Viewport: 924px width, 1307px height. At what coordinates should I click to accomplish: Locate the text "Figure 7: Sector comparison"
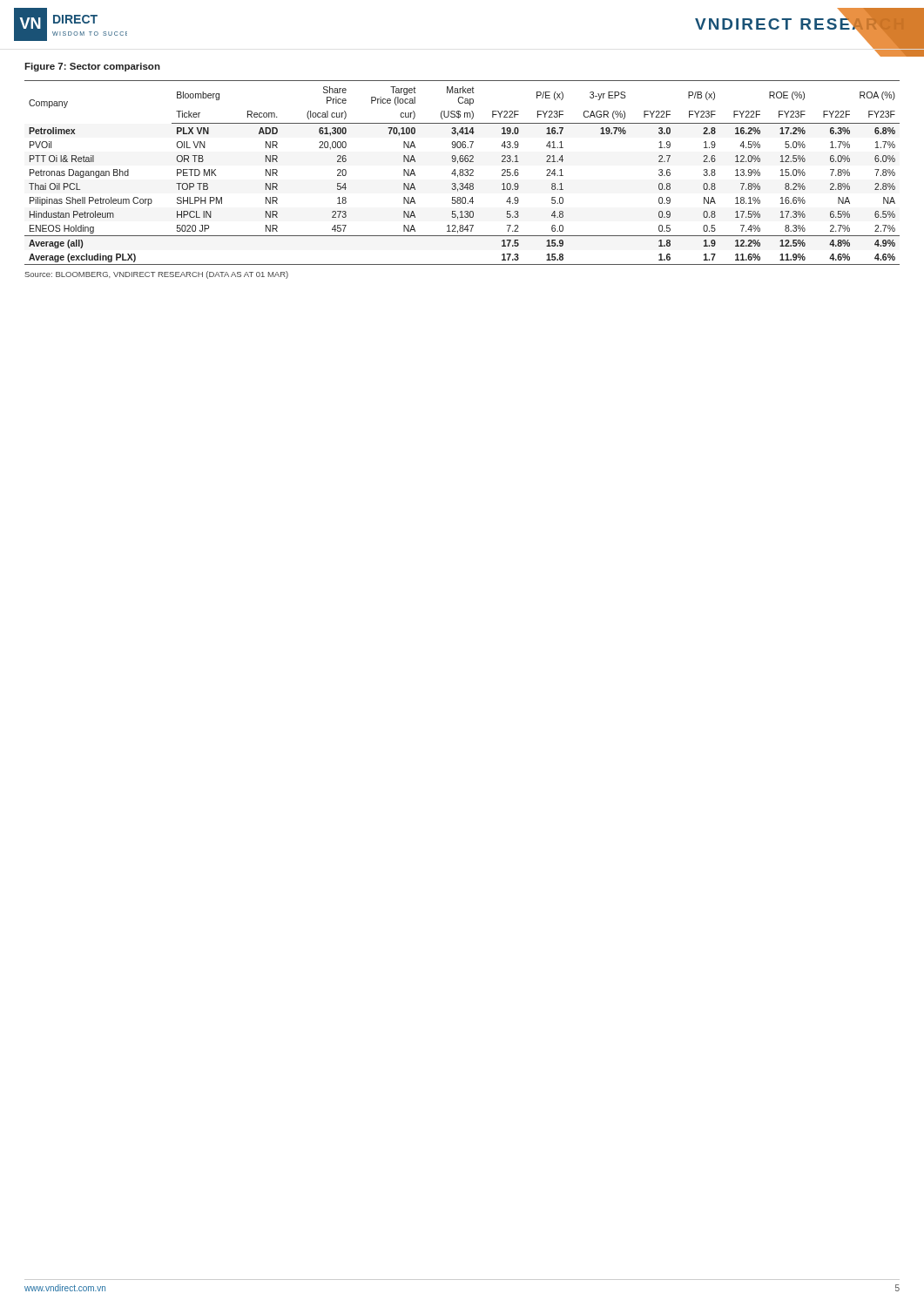[92, 66]
